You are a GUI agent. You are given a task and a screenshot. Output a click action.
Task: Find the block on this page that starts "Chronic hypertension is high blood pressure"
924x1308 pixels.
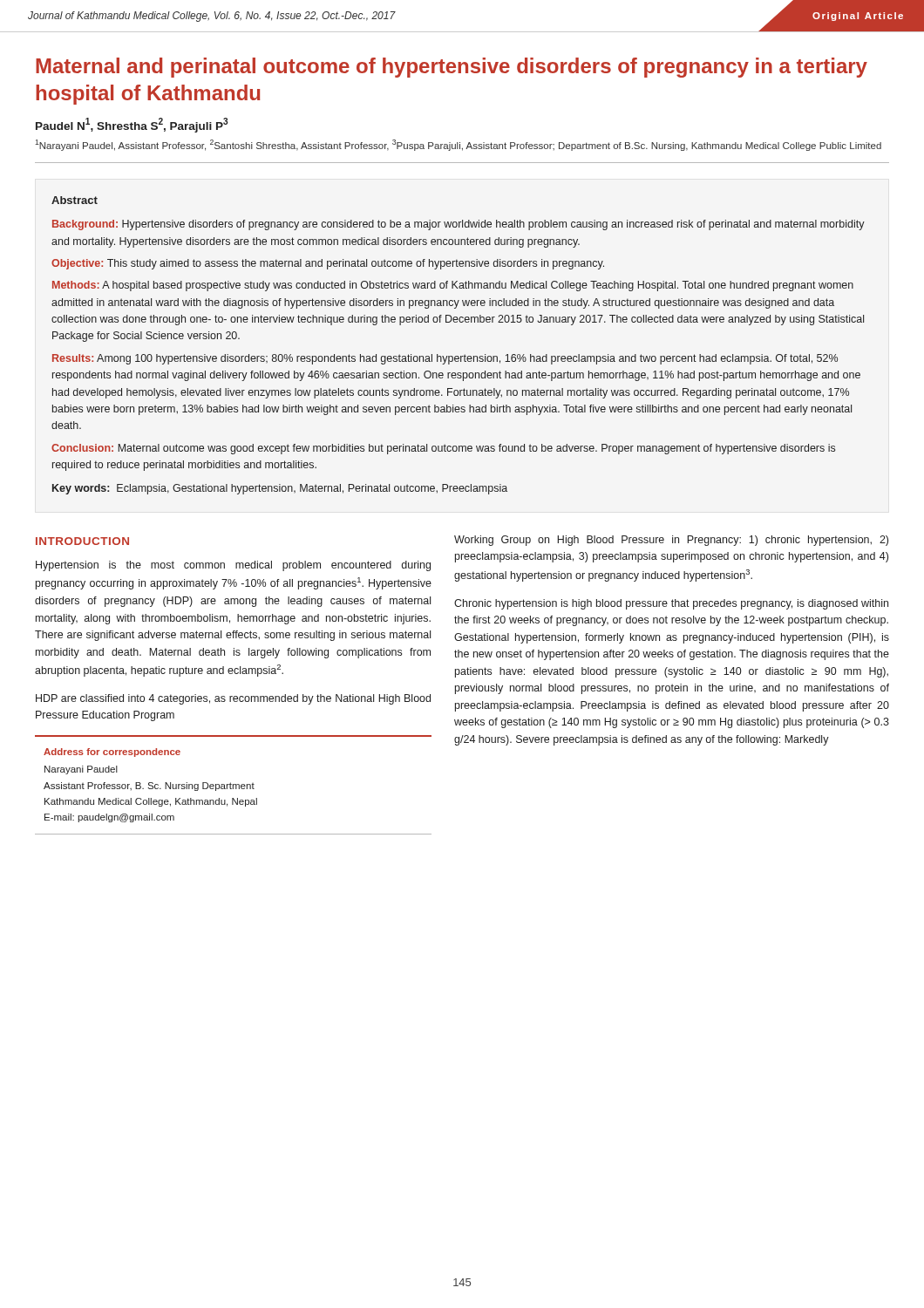point(672,671)
